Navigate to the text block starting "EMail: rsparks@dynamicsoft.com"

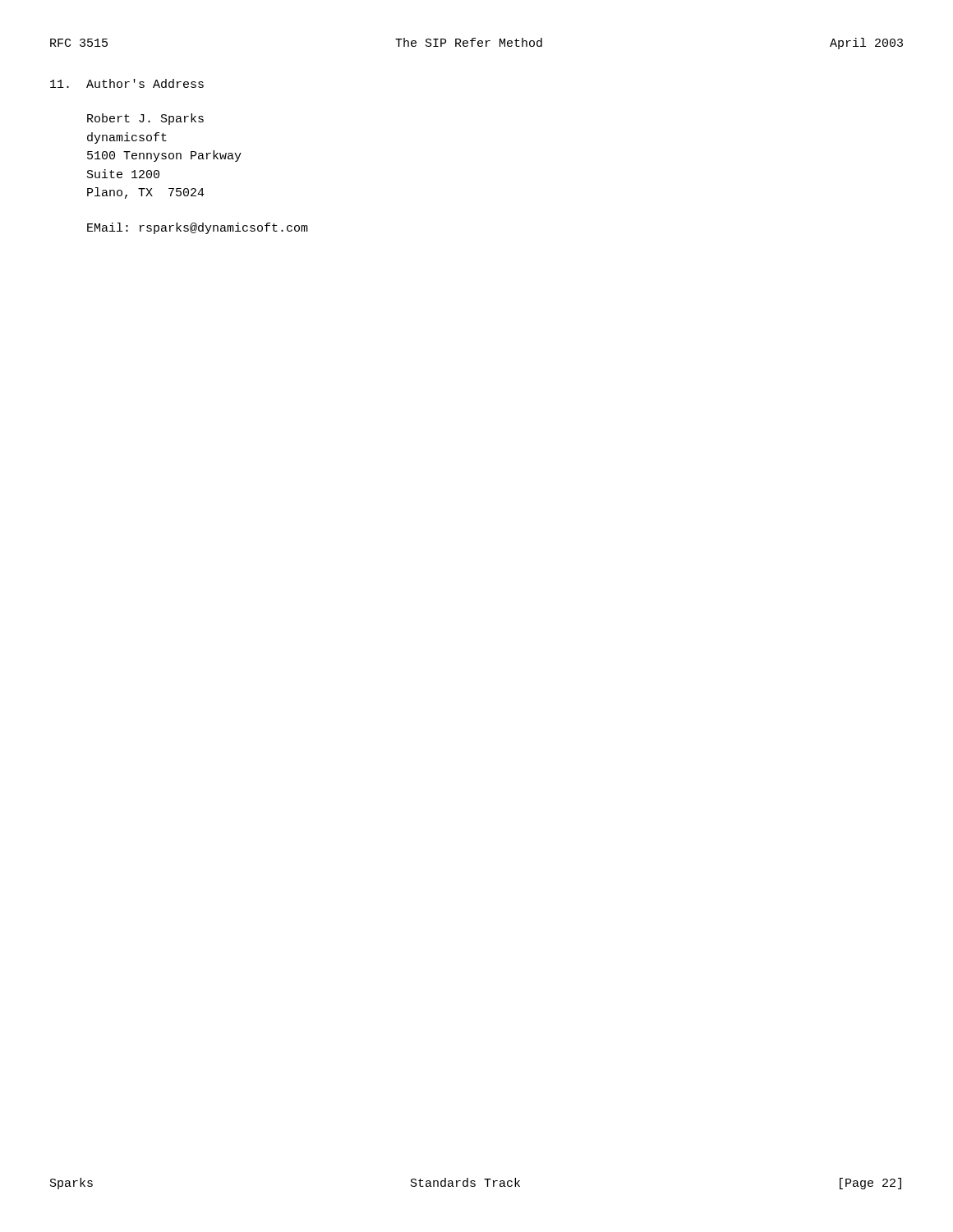[197, 229]
